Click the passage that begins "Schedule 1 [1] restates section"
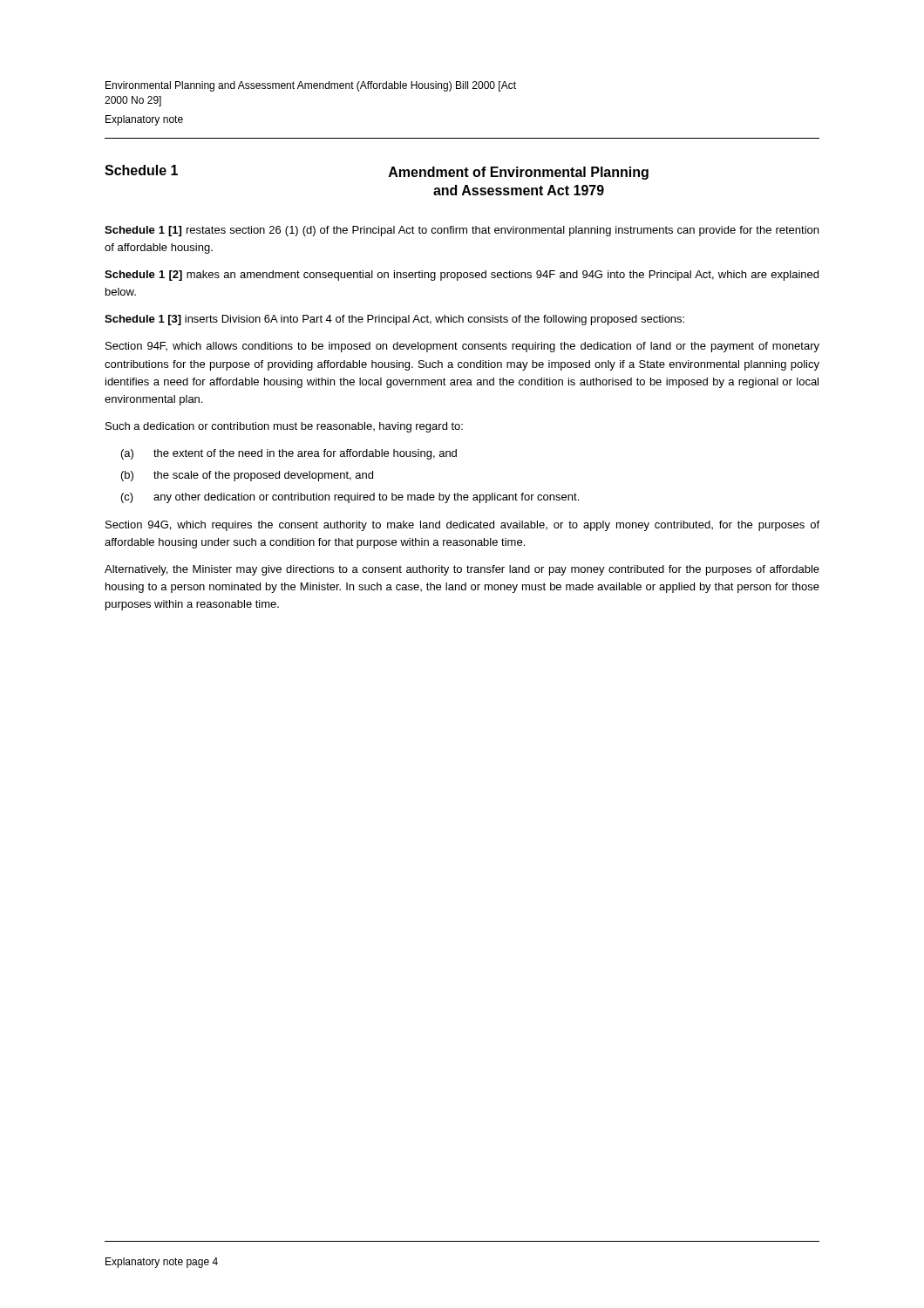924x1308 pixels. pos(462,238)
